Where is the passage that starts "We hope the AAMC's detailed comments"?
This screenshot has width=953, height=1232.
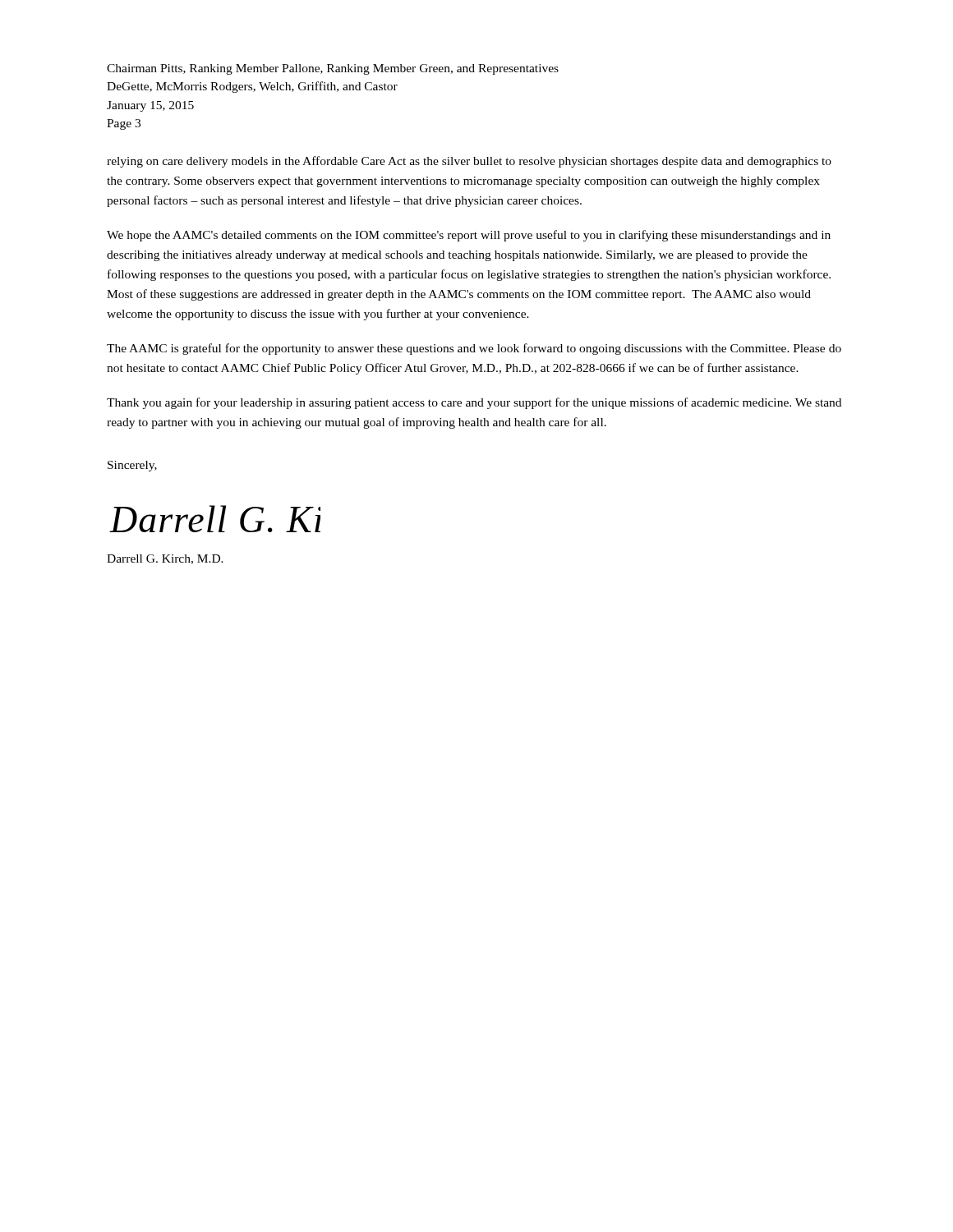point(469,274)
